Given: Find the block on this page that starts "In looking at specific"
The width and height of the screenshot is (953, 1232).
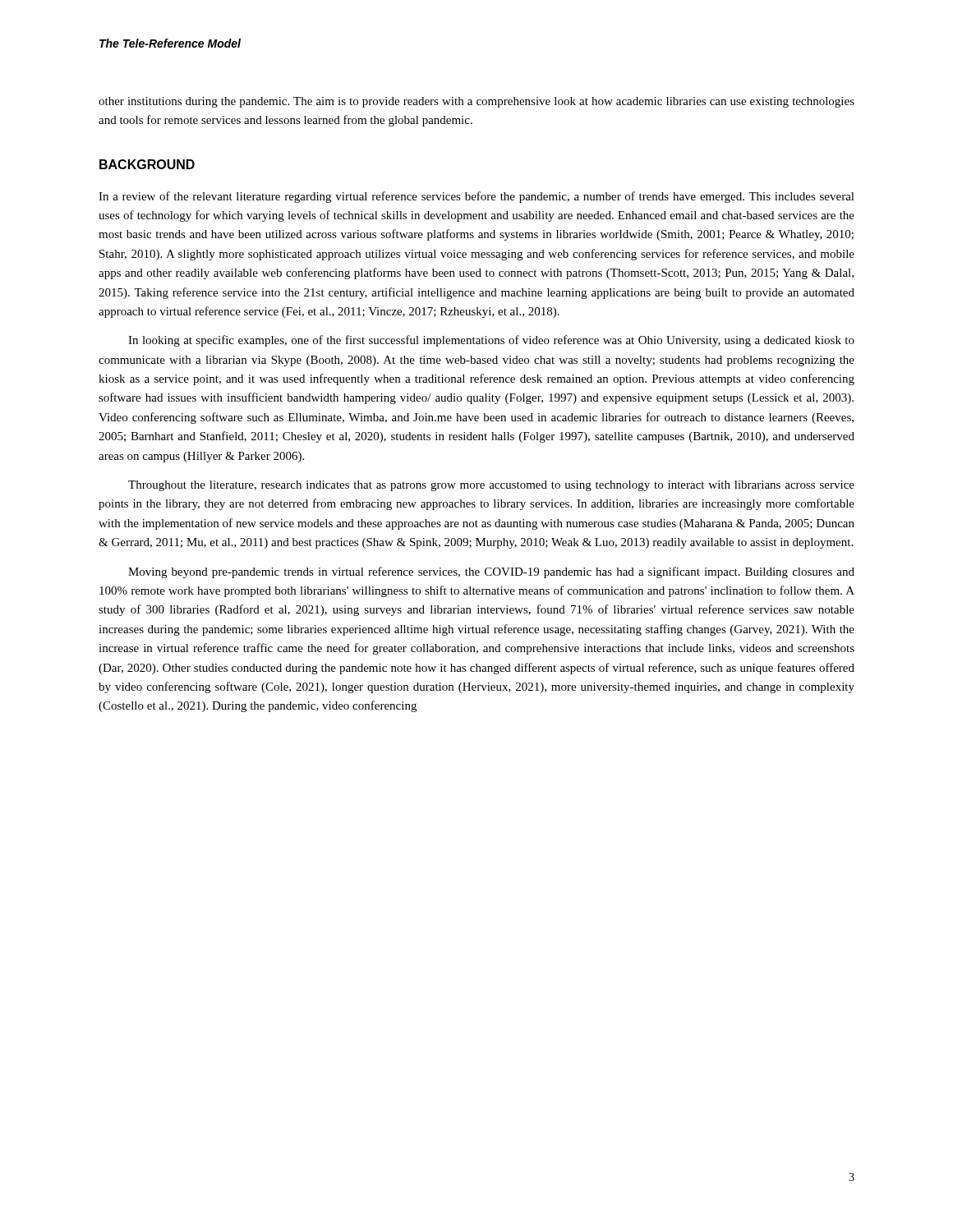Looking at the screenshot, I should click(x=476, y=398).
